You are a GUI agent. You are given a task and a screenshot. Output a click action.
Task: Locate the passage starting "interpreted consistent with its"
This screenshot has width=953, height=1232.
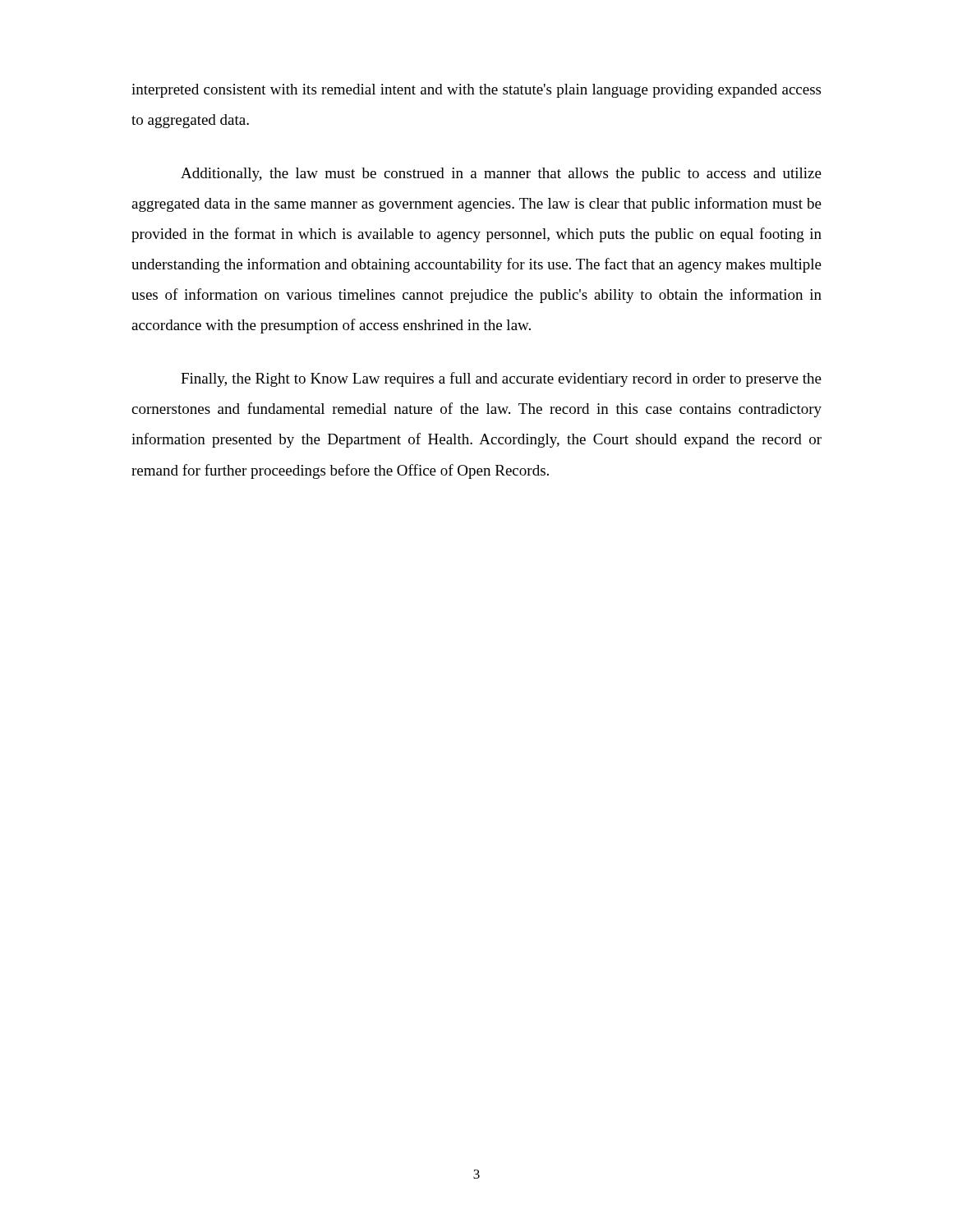click(476, 279)
